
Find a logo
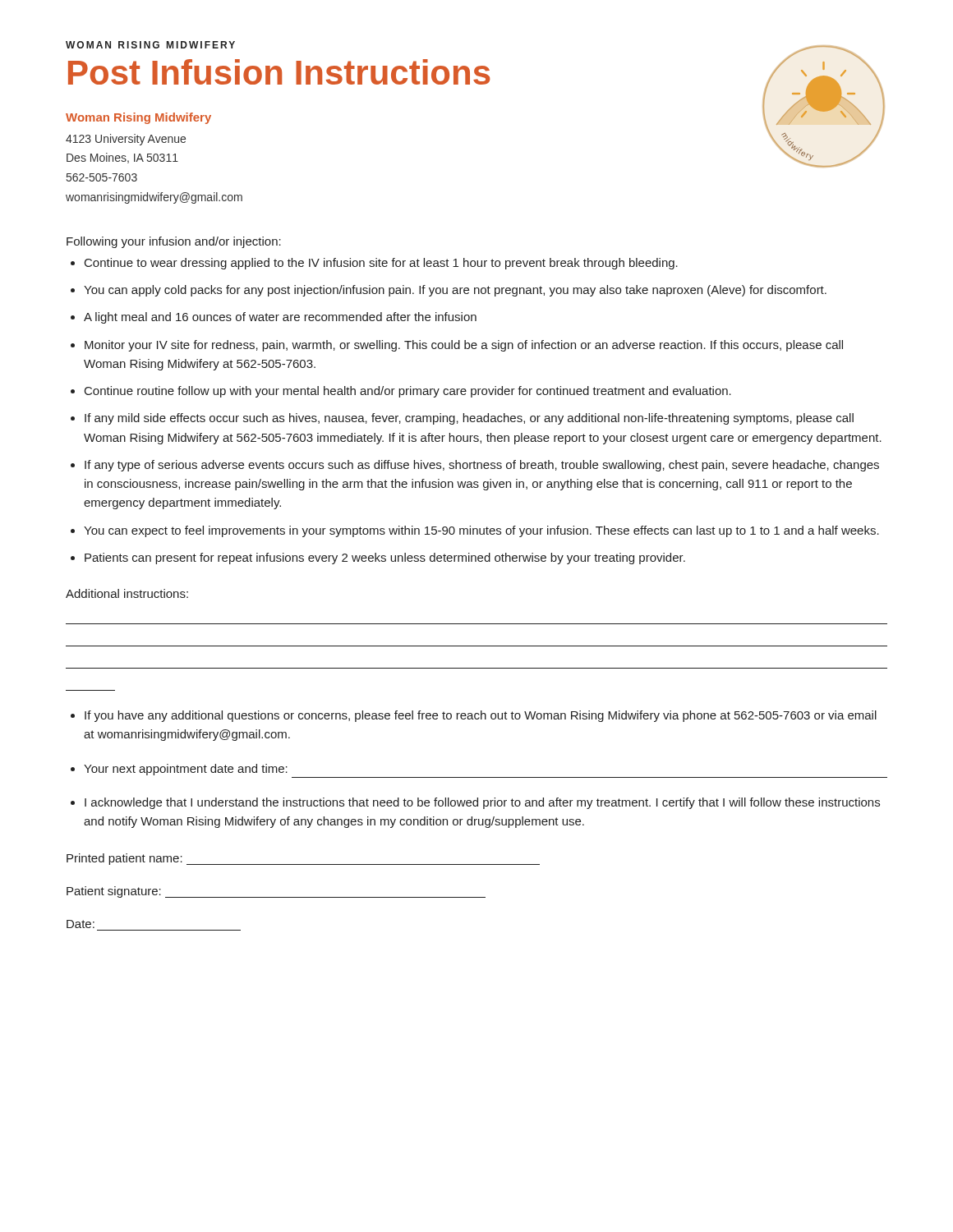(x=824, y=108)
